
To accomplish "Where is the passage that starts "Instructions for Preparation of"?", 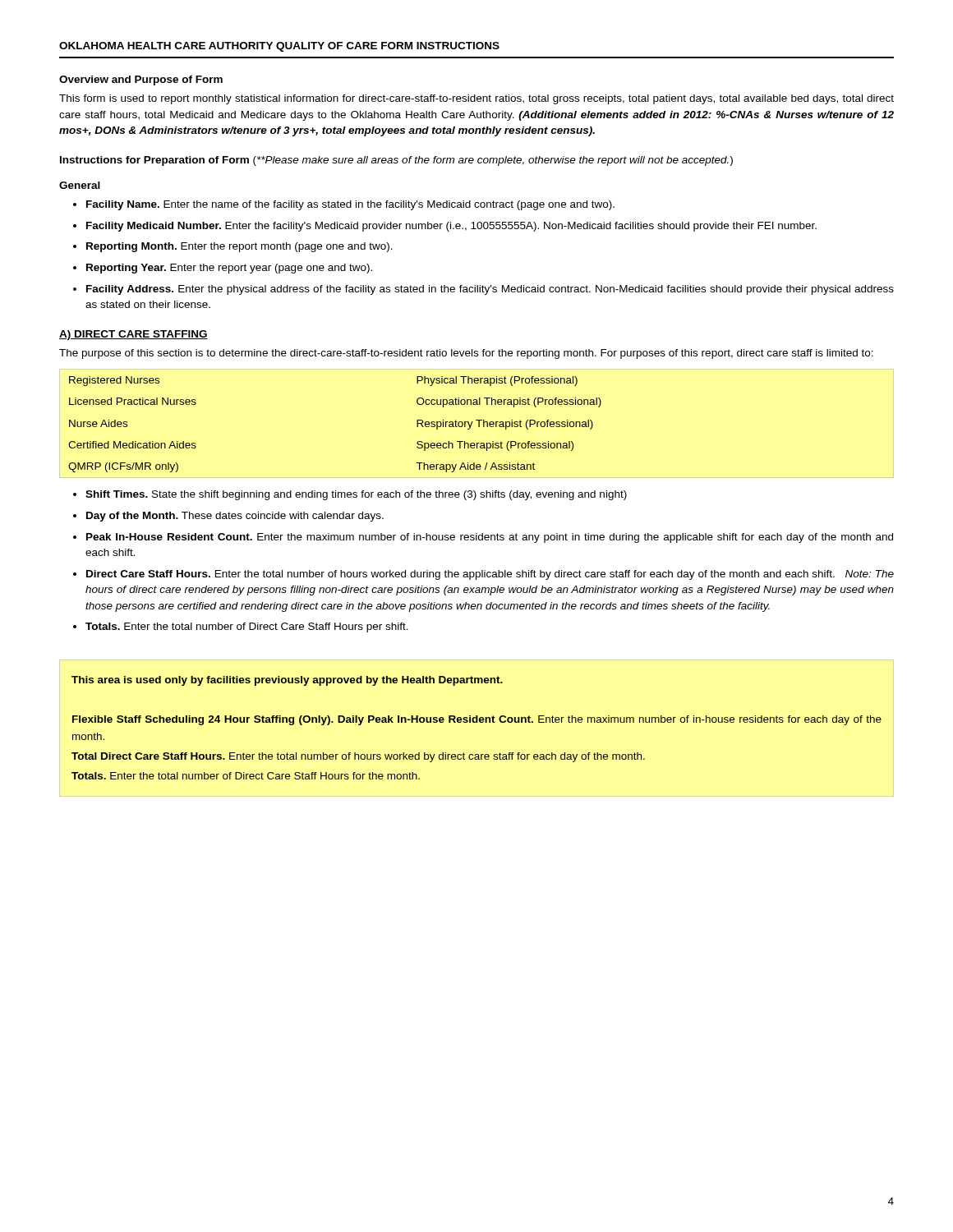I will pyautogui.click(x=396, y=160).
